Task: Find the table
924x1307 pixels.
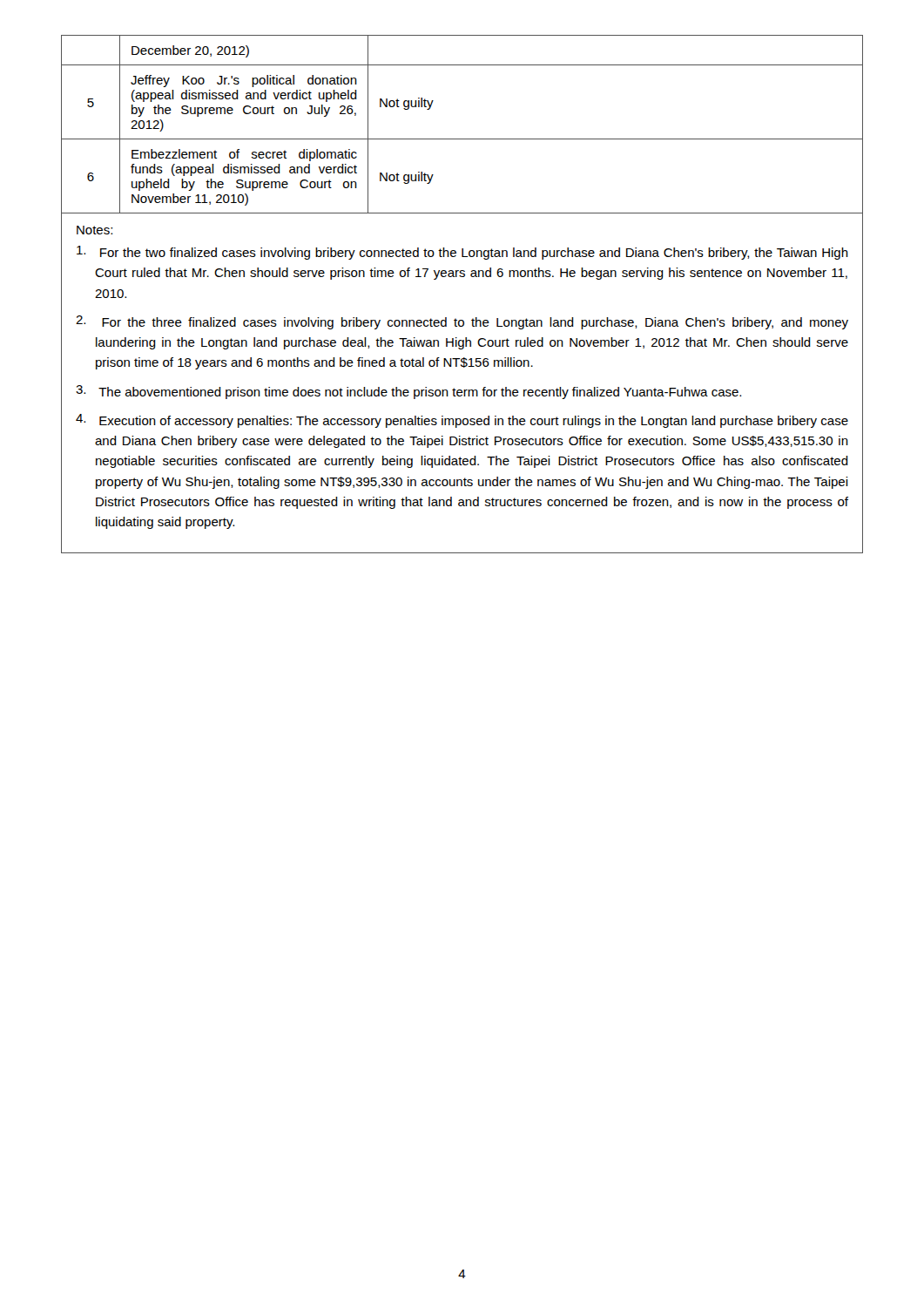Action: point(462,124)
